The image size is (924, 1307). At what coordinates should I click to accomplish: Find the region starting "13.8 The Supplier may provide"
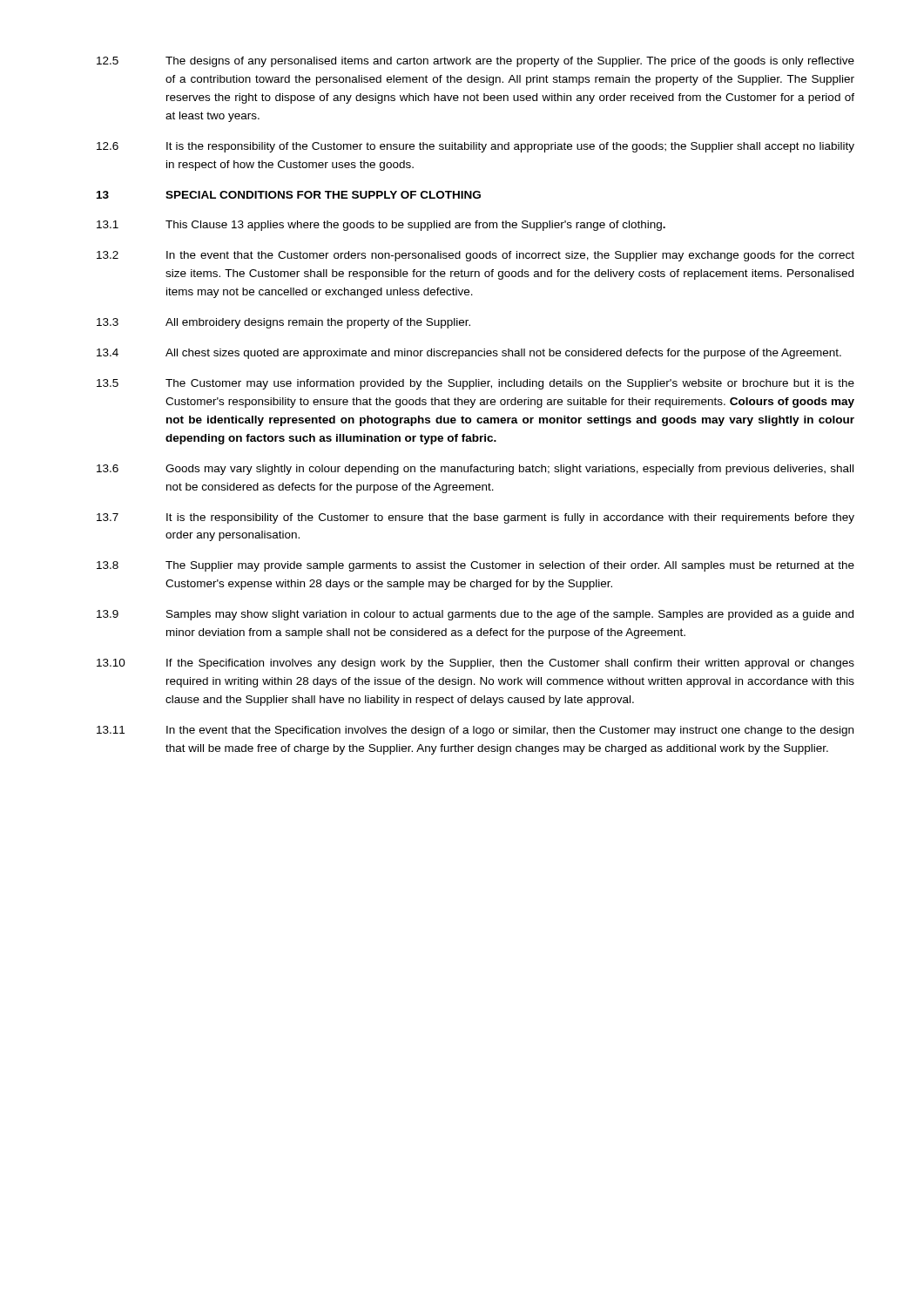pos(475,575)
